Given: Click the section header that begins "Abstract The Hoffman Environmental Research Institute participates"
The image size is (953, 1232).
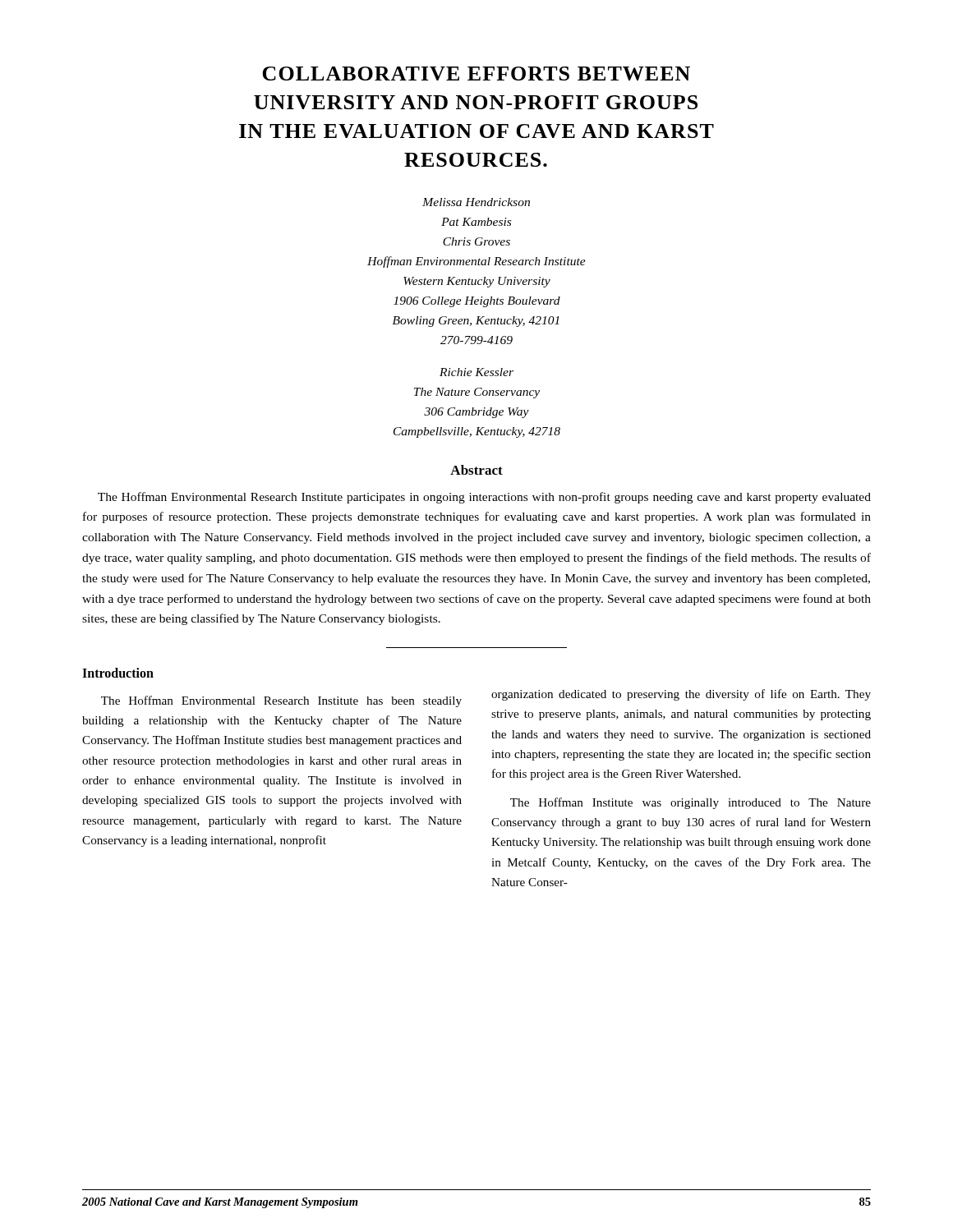Looking at the screenshot, I should pyautogui.click(x=476, y=546).
